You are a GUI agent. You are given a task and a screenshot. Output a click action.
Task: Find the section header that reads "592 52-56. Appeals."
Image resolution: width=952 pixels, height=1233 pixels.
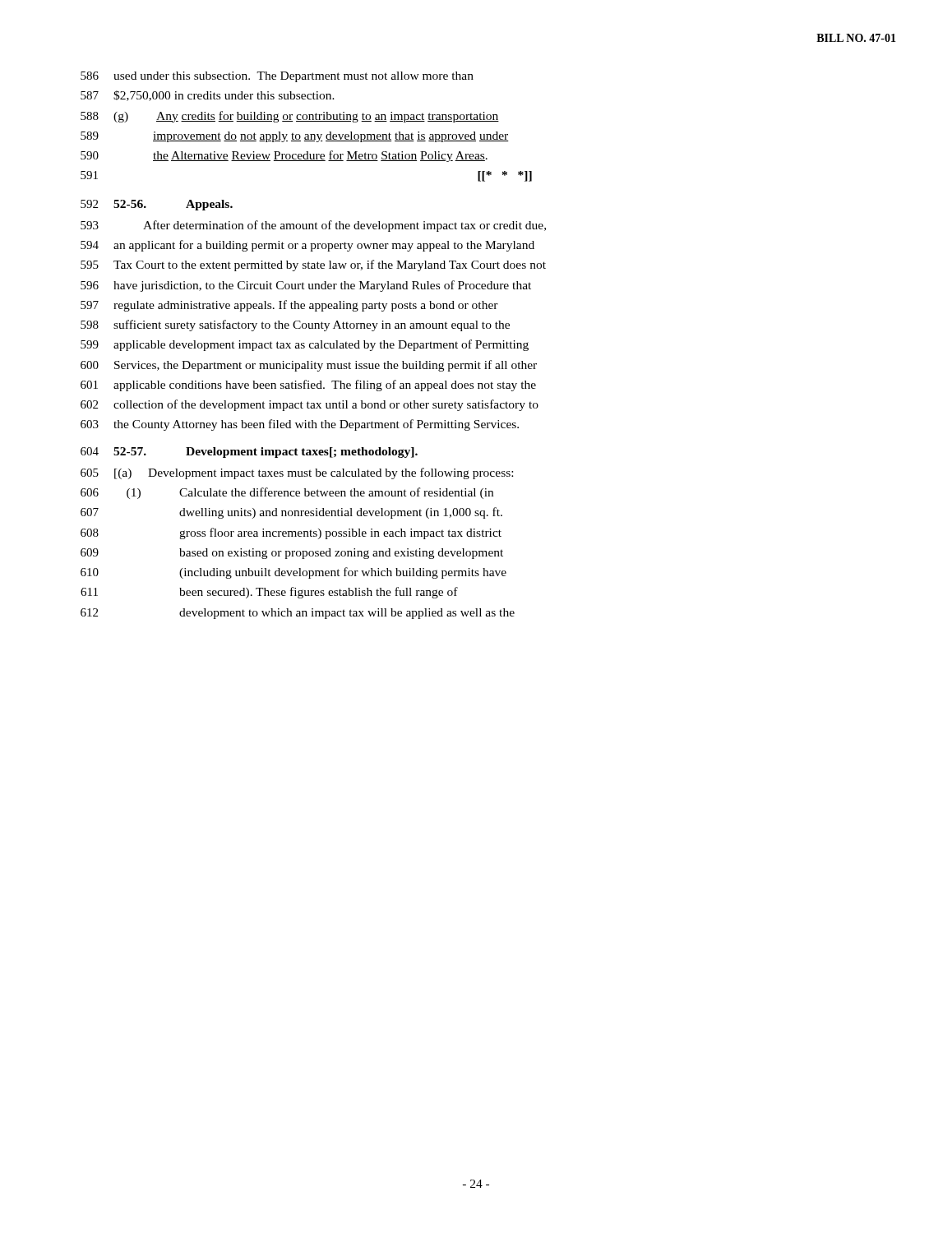point(134,205)
